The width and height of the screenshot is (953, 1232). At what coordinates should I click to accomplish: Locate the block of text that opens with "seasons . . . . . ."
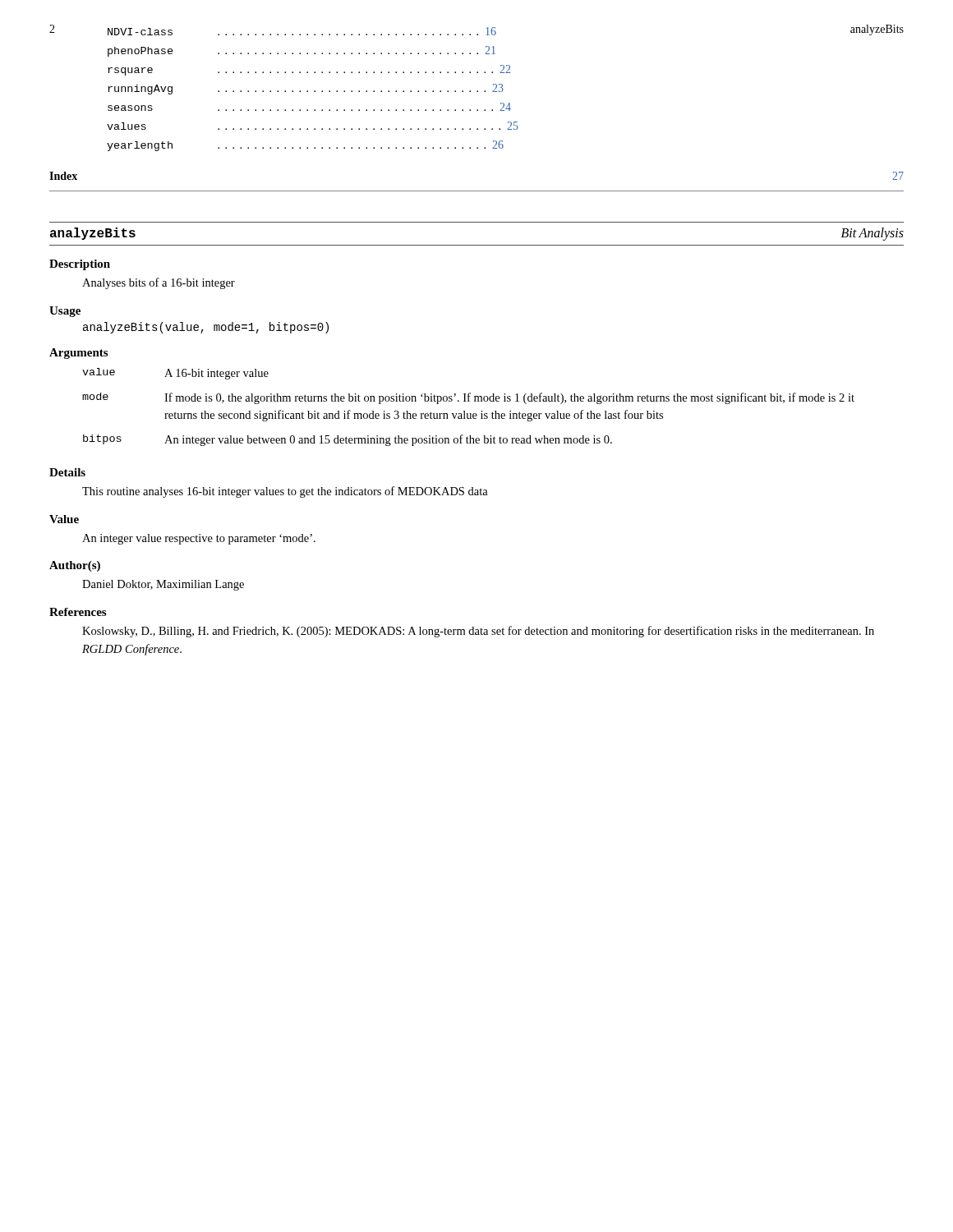(x=309, y=109)
